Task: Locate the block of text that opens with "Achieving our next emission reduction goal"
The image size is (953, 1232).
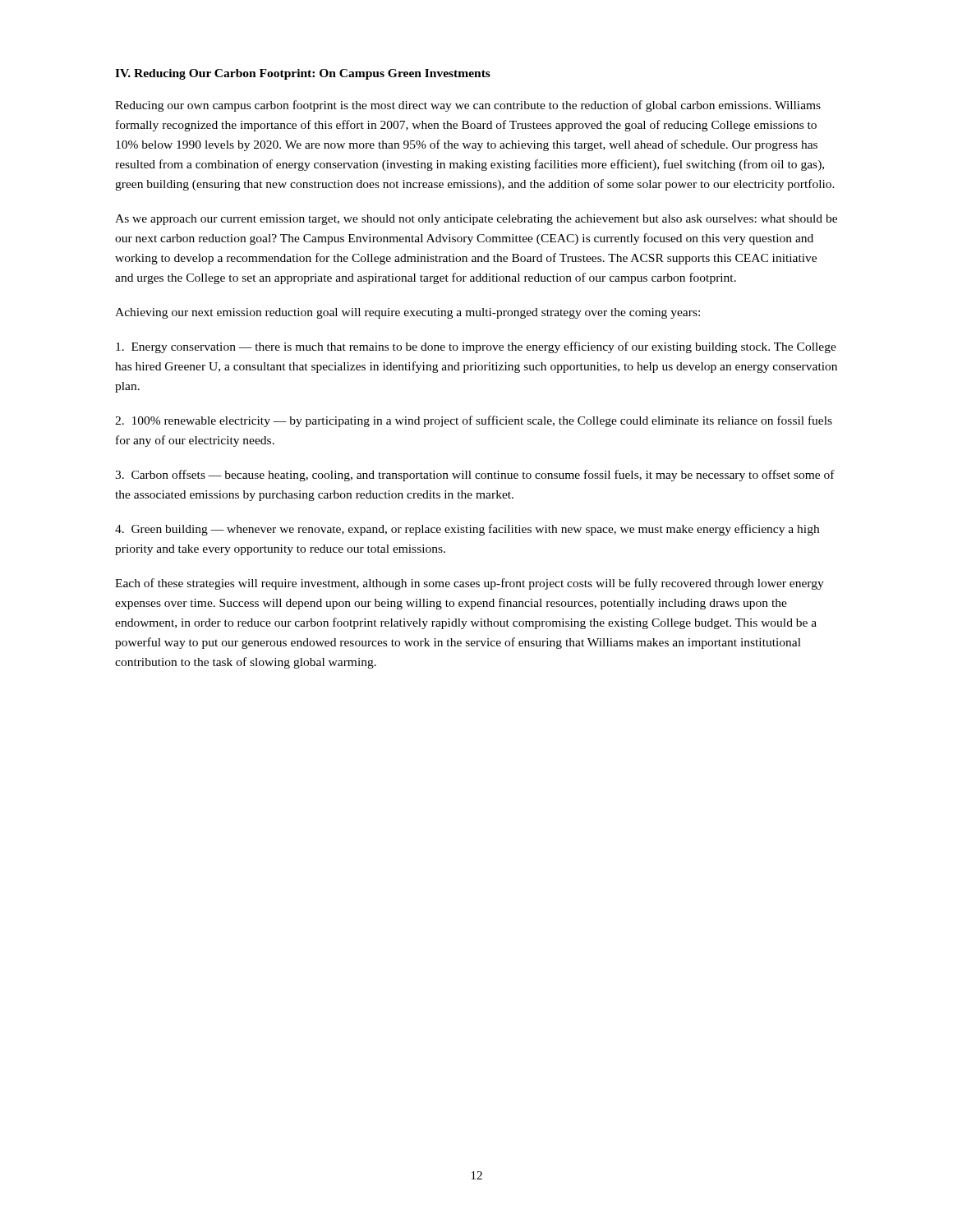Action: [408, 312]
